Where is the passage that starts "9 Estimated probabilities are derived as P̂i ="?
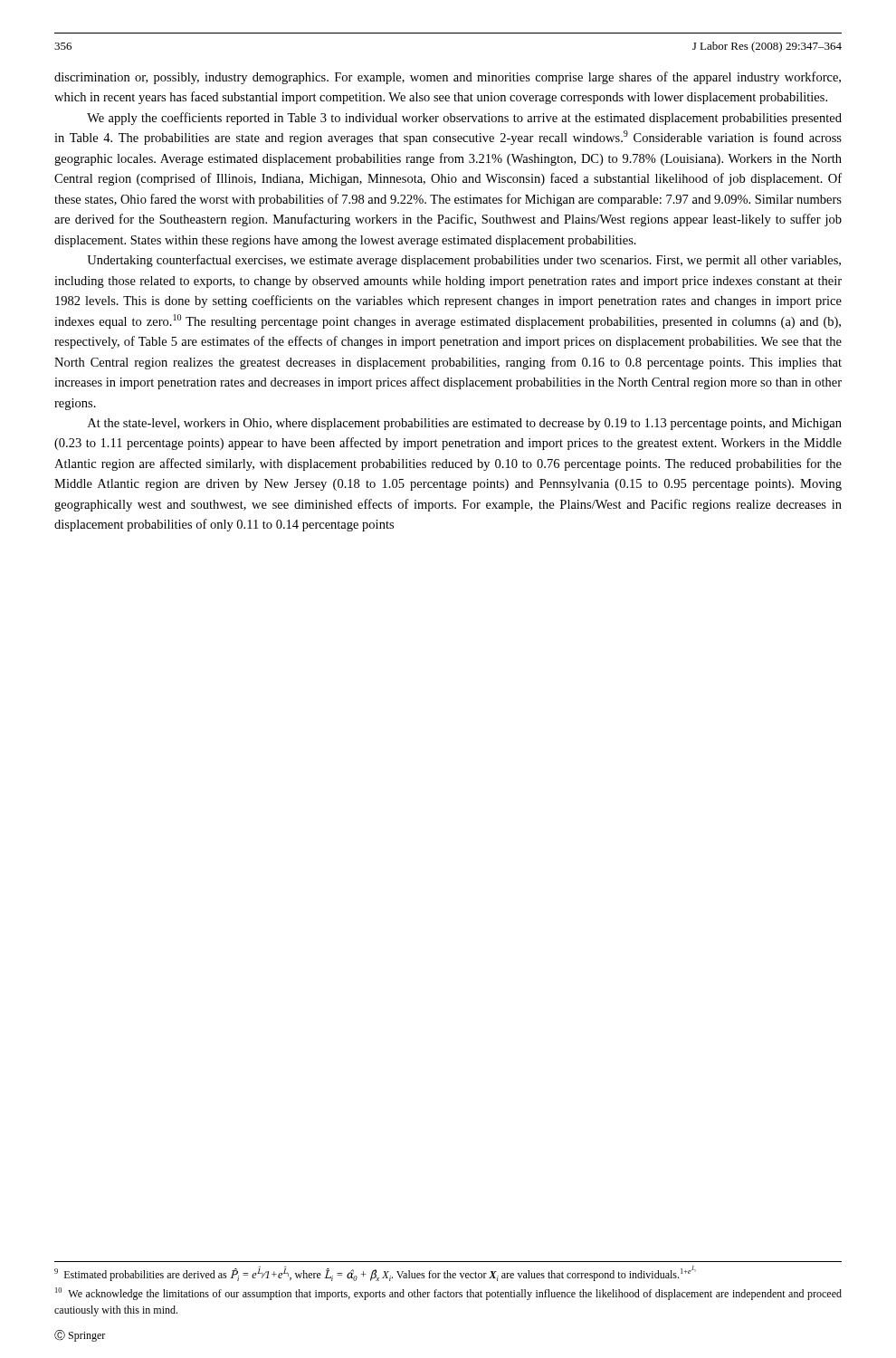This screenshot has height=1358, width=896. point(375,1275)
